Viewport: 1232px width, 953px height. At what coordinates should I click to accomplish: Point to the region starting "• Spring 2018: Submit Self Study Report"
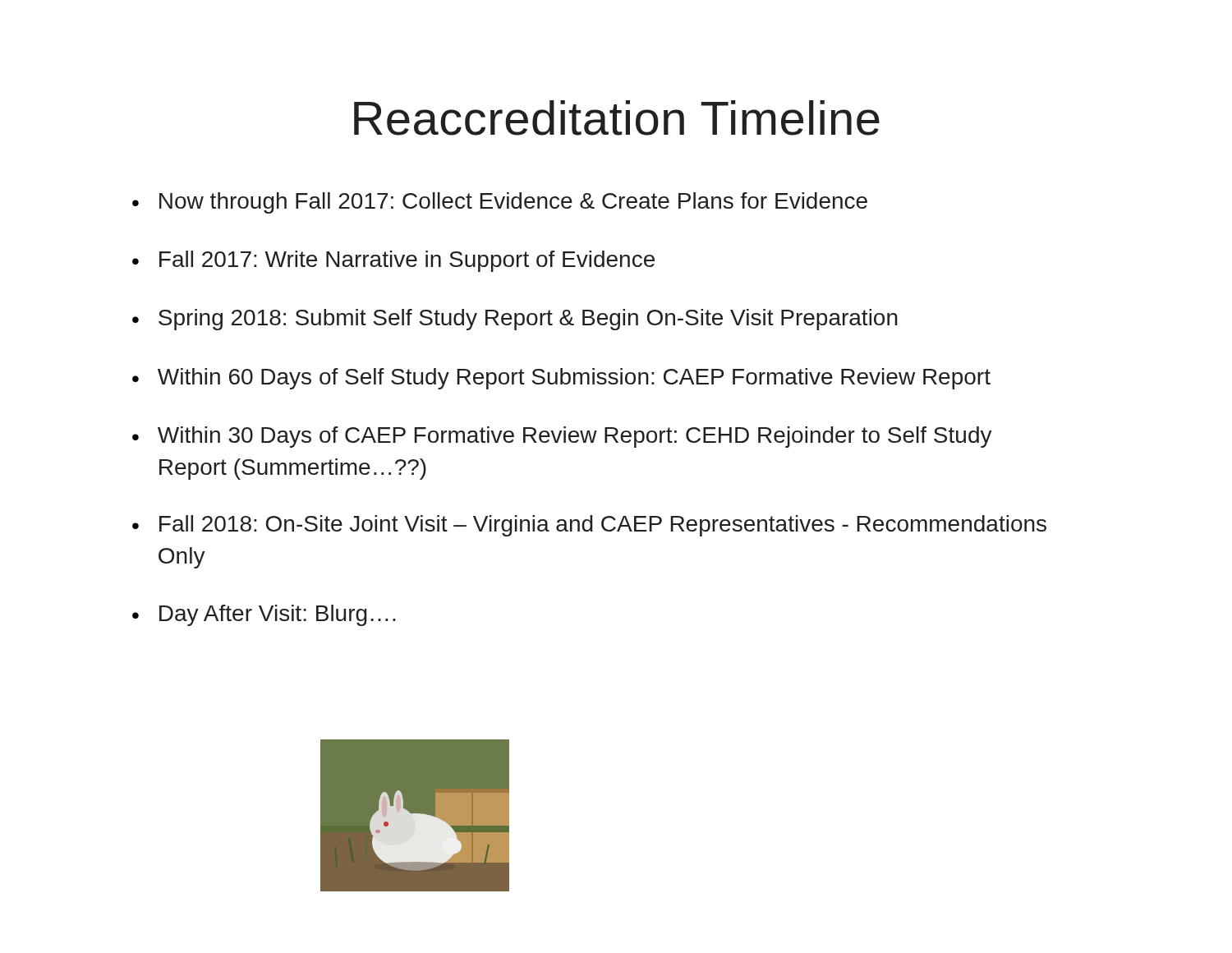pyautogui.click(x=515, y=319)
